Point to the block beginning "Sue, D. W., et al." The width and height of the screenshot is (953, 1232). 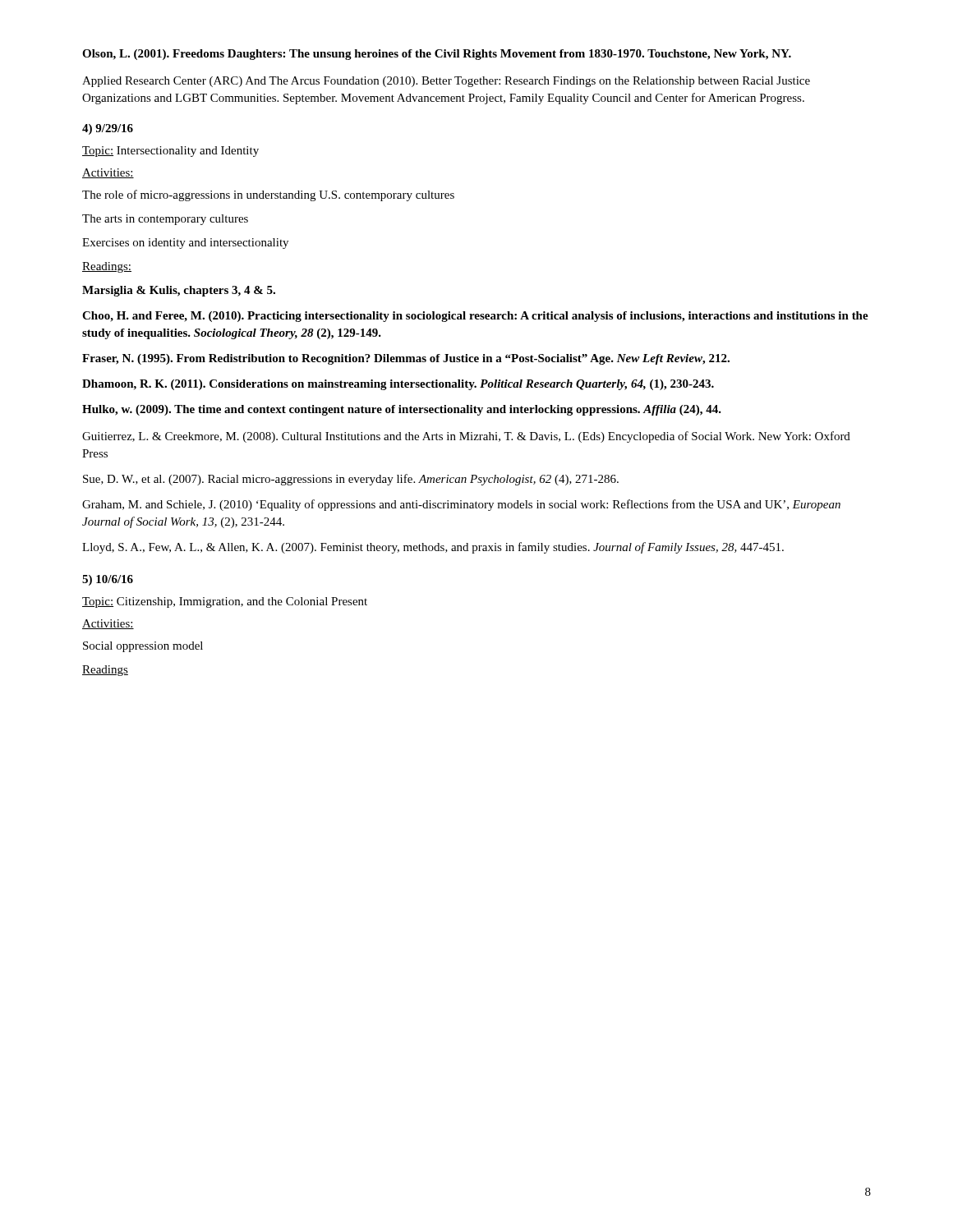[351, 479]
